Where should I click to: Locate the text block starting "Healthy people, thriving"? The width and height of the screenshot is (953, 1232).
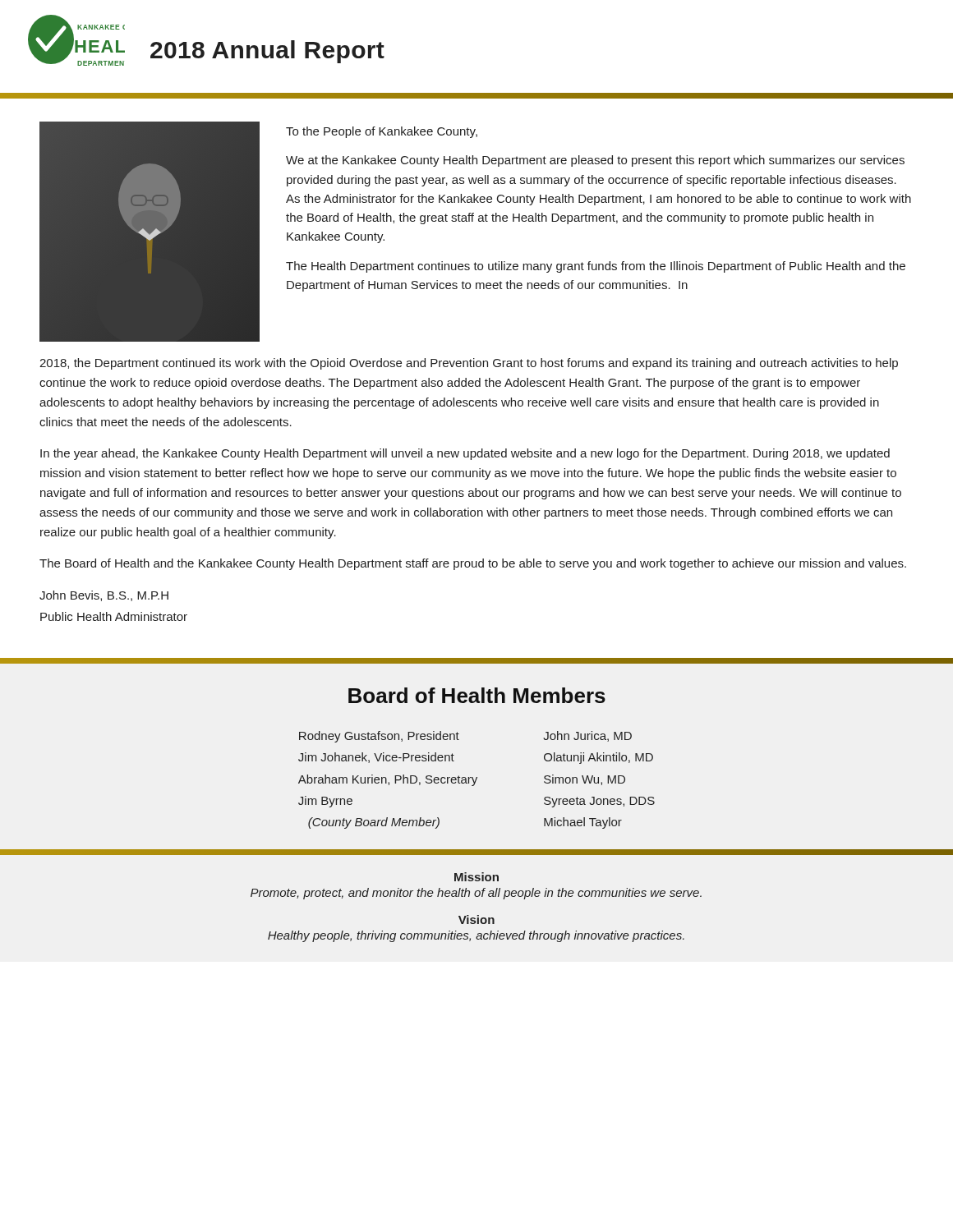pos(476,935)
